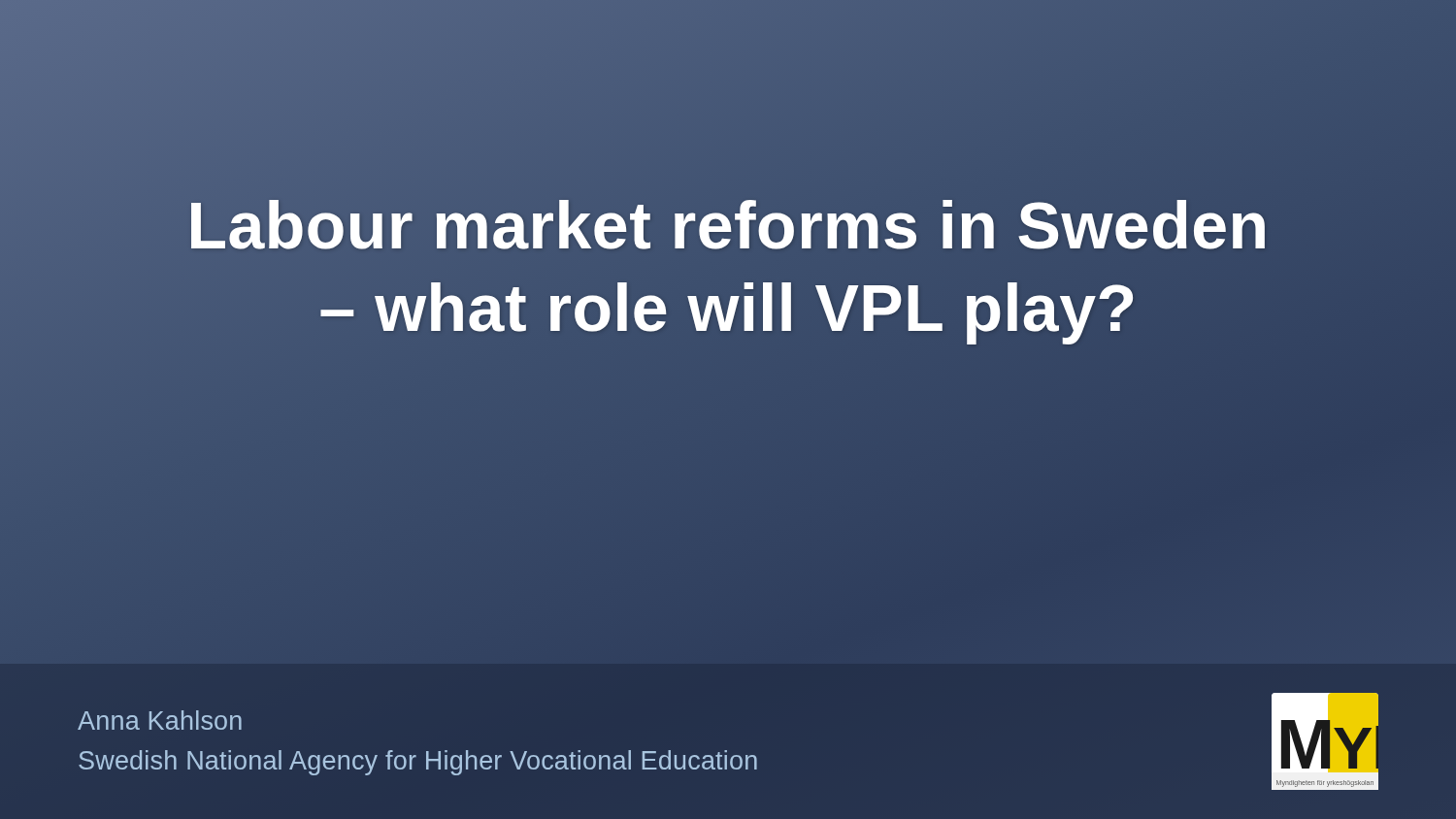Image resolution: width=1456 pixels, height=819 pixels.
Task: Locate the block starting "Anna Kahlson"
Action: tap(160, 721)
